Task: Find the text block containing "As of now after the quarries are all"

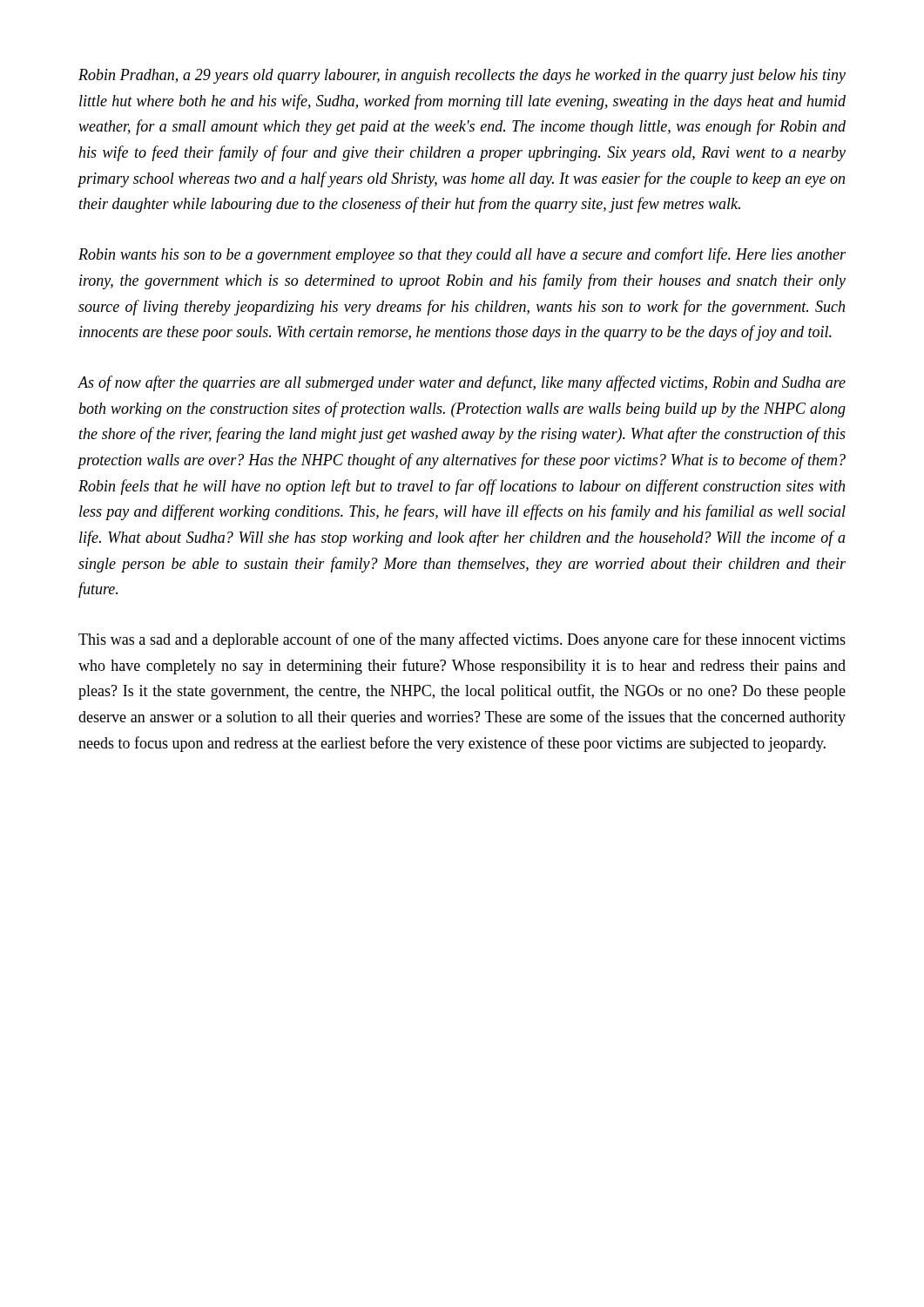Action: click(x=462, y=486)
